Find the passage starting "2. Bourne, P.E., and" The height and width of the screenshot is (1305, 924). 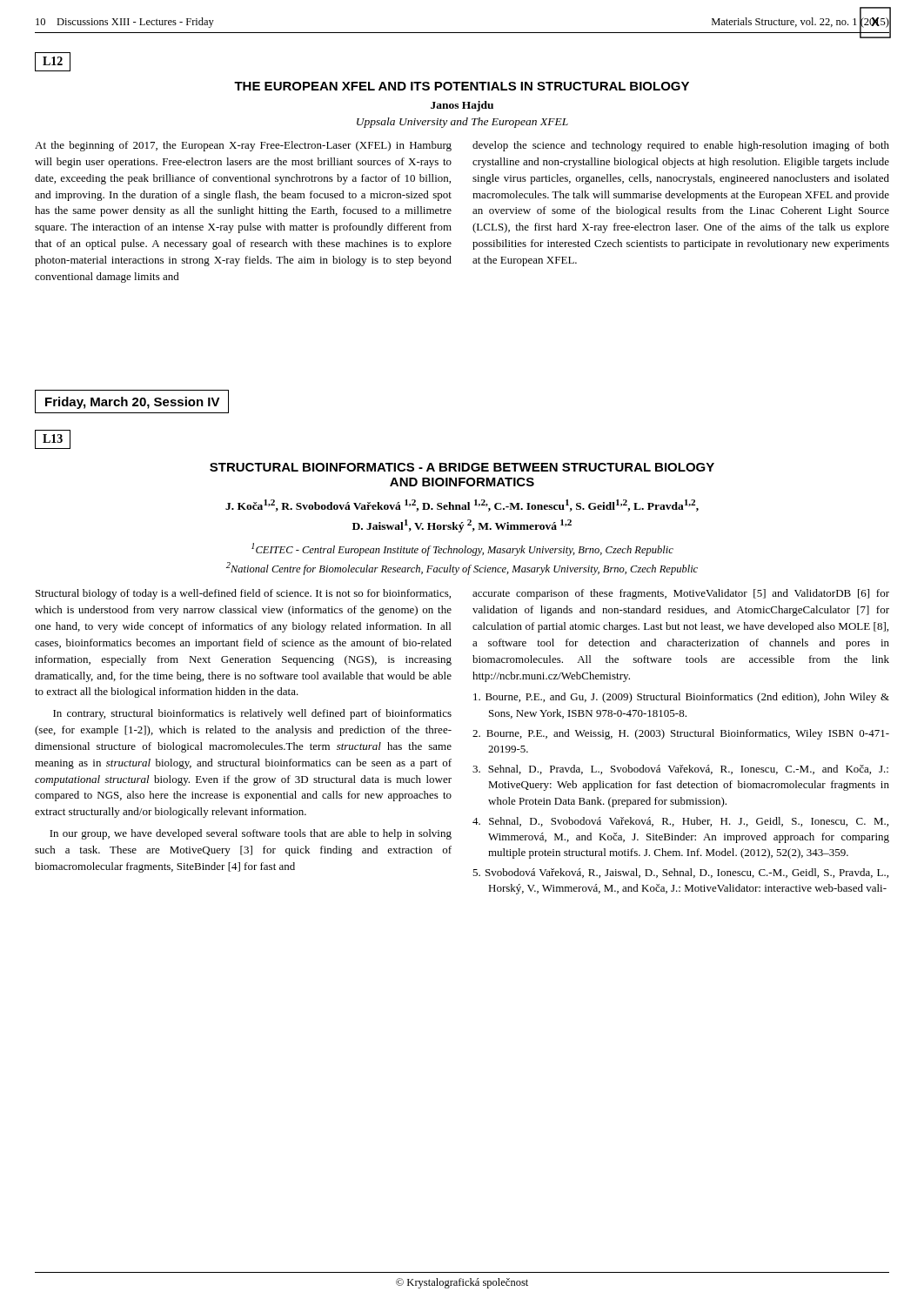point(681,741)
